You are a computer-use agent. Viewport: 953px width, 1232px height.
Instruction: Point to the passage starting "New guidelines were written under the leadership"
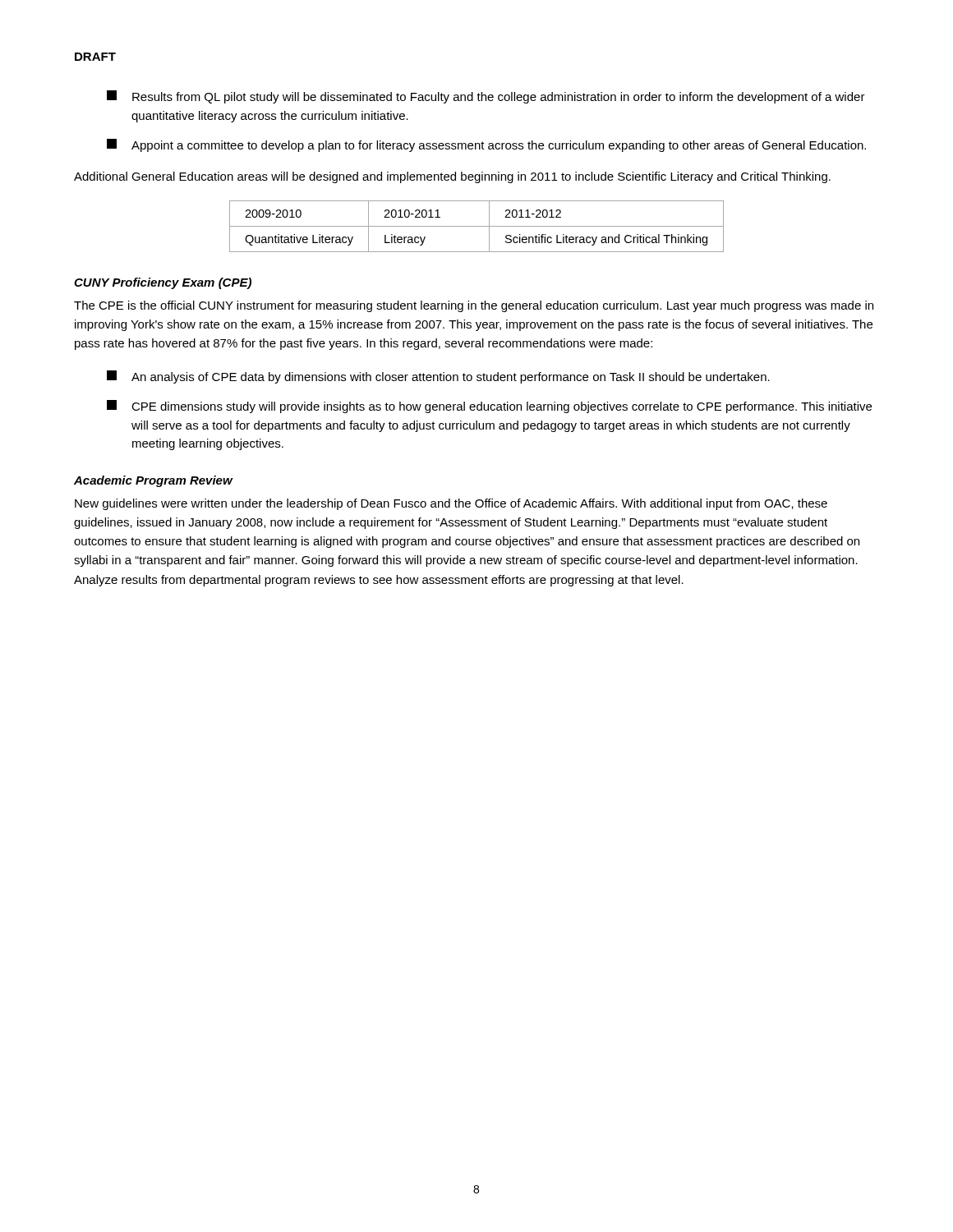(x=467, y=541)
